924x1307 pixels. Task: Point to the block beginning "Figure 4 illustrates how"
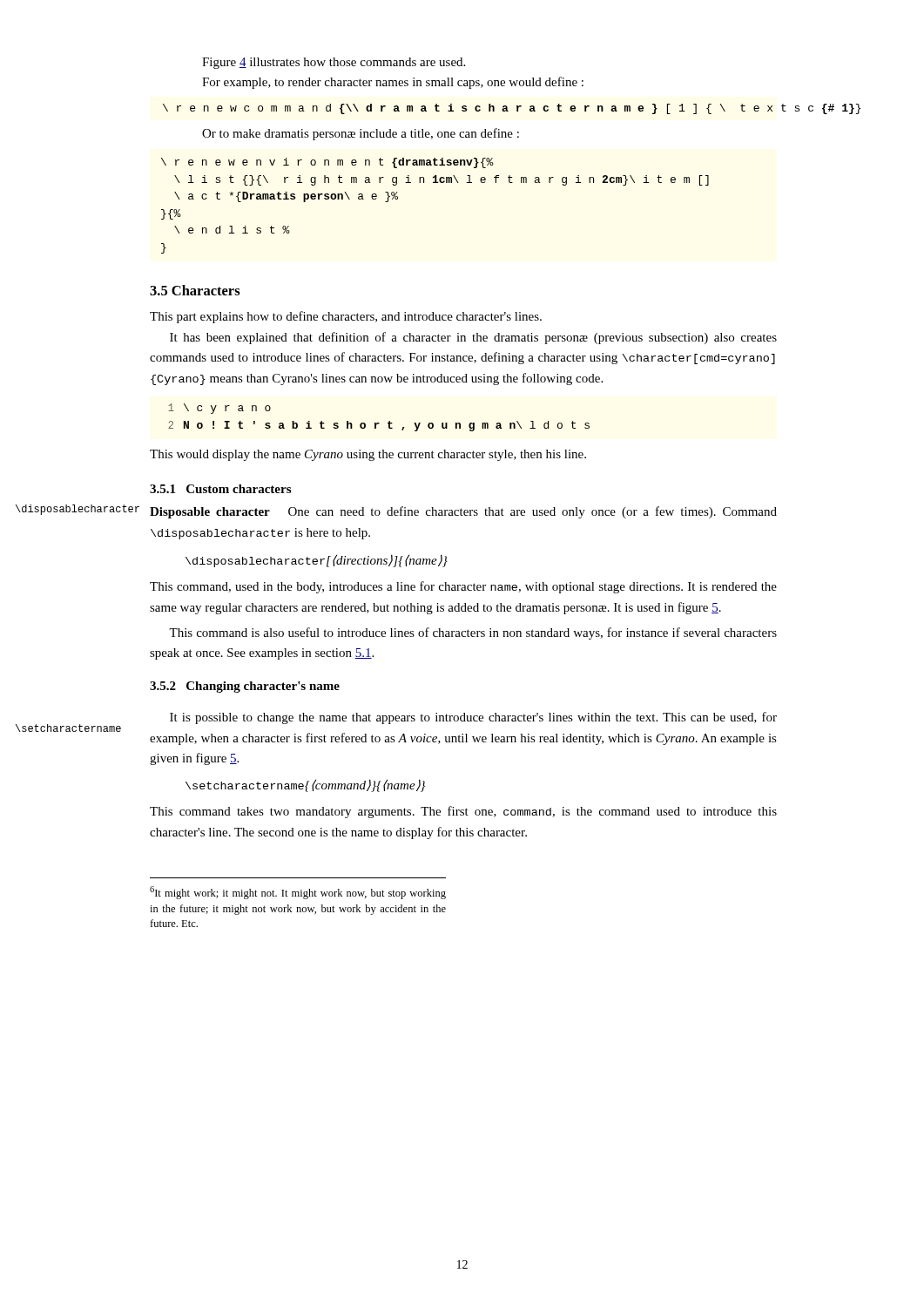[489, 73]
